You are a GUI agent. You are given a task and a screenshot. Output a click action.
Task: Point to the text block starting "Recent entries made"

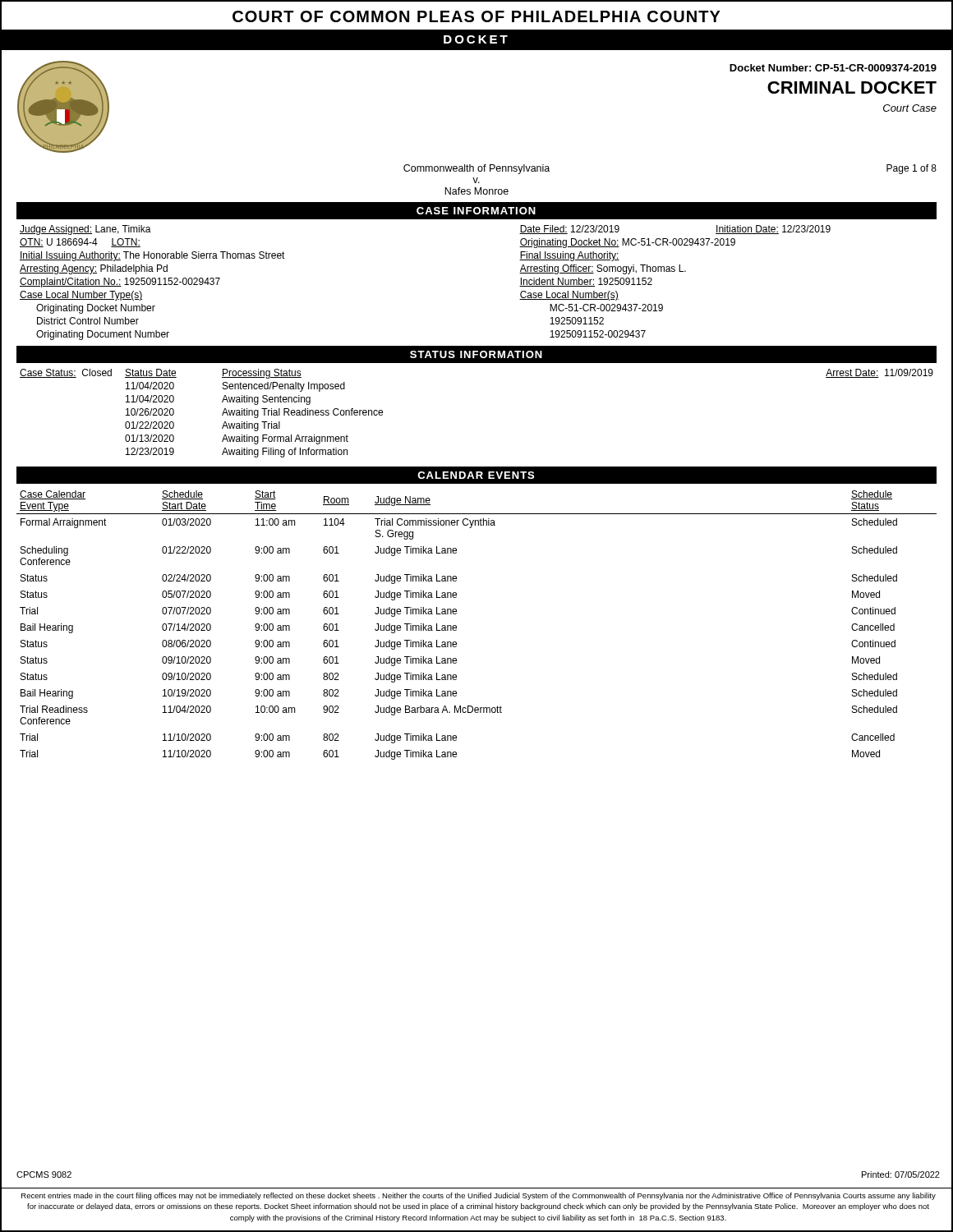click(478, 1207)
